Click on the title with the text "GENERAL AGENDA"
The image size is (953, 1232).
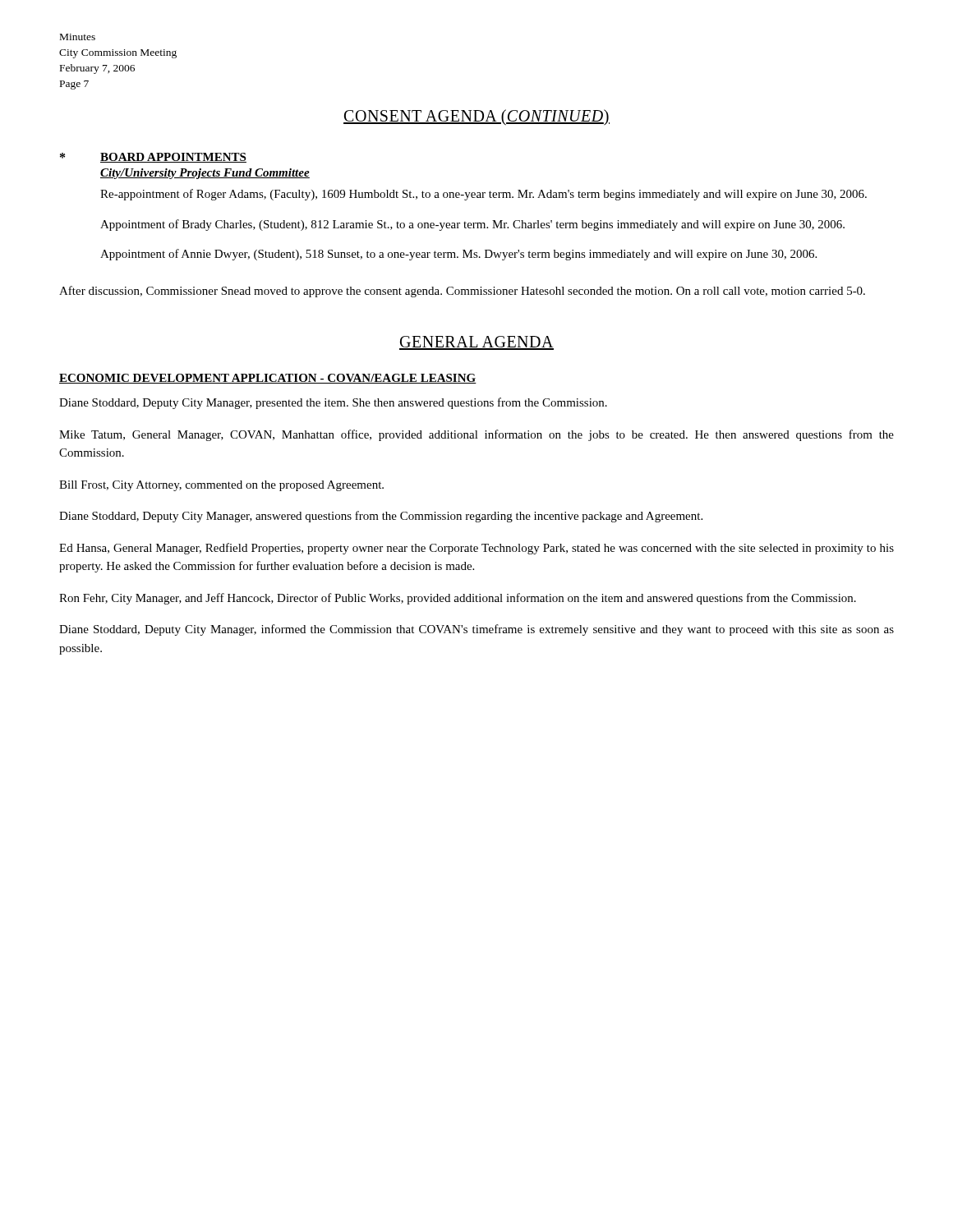click(476, 342)
